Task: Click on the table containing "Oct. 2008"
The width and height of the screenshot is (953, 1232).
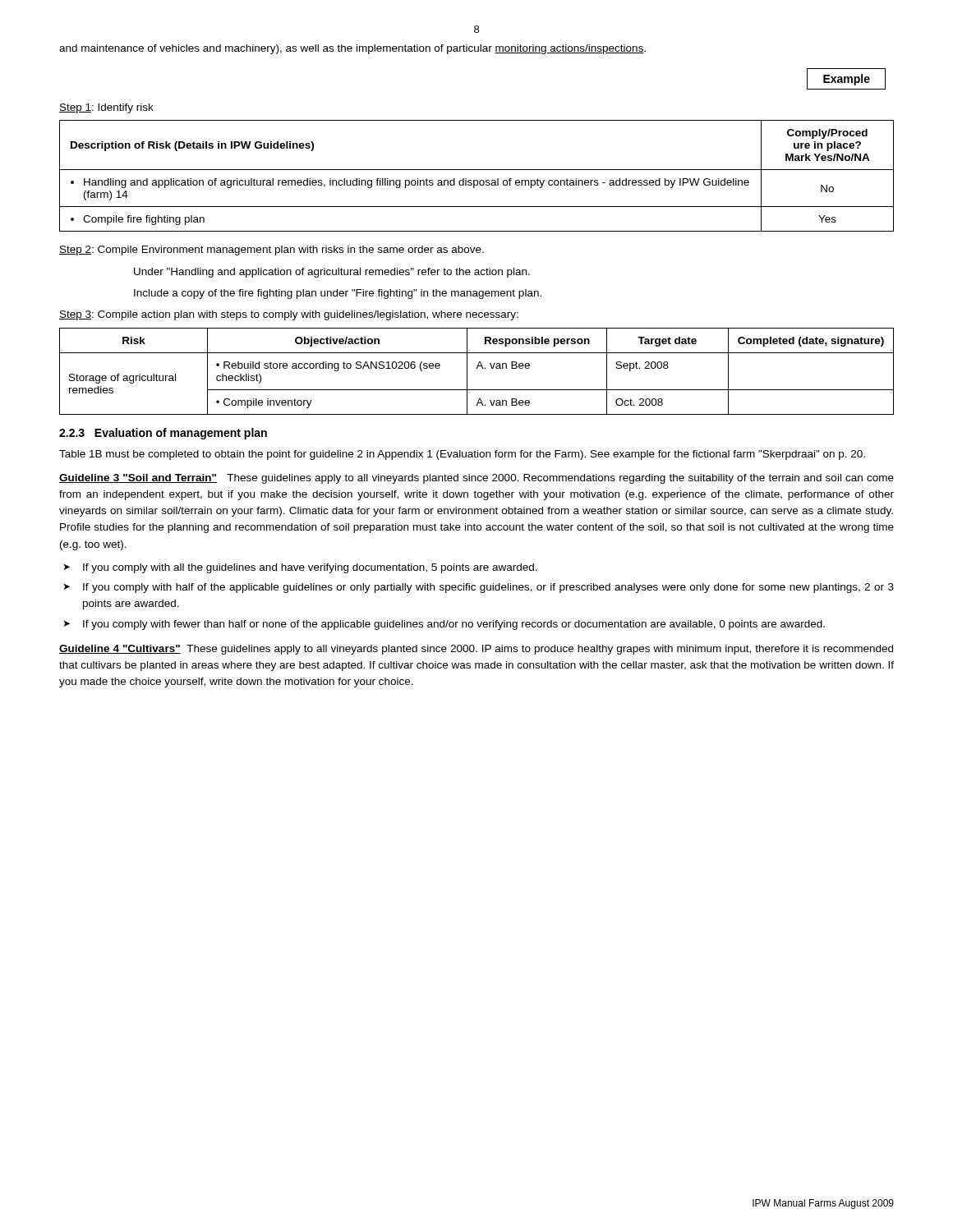Action: 476,371
